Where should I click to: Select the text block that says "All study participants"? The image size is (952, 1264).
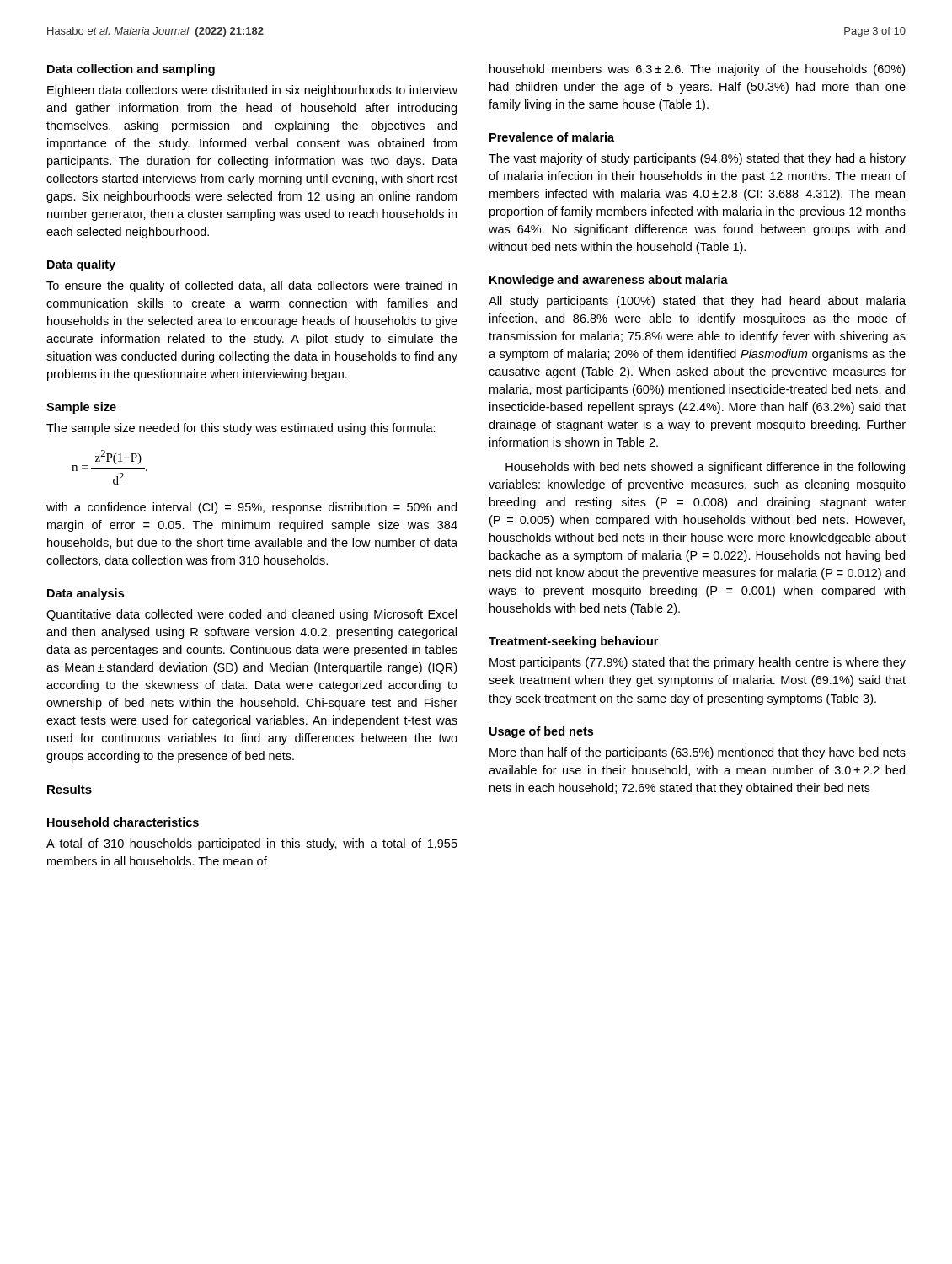697,372
